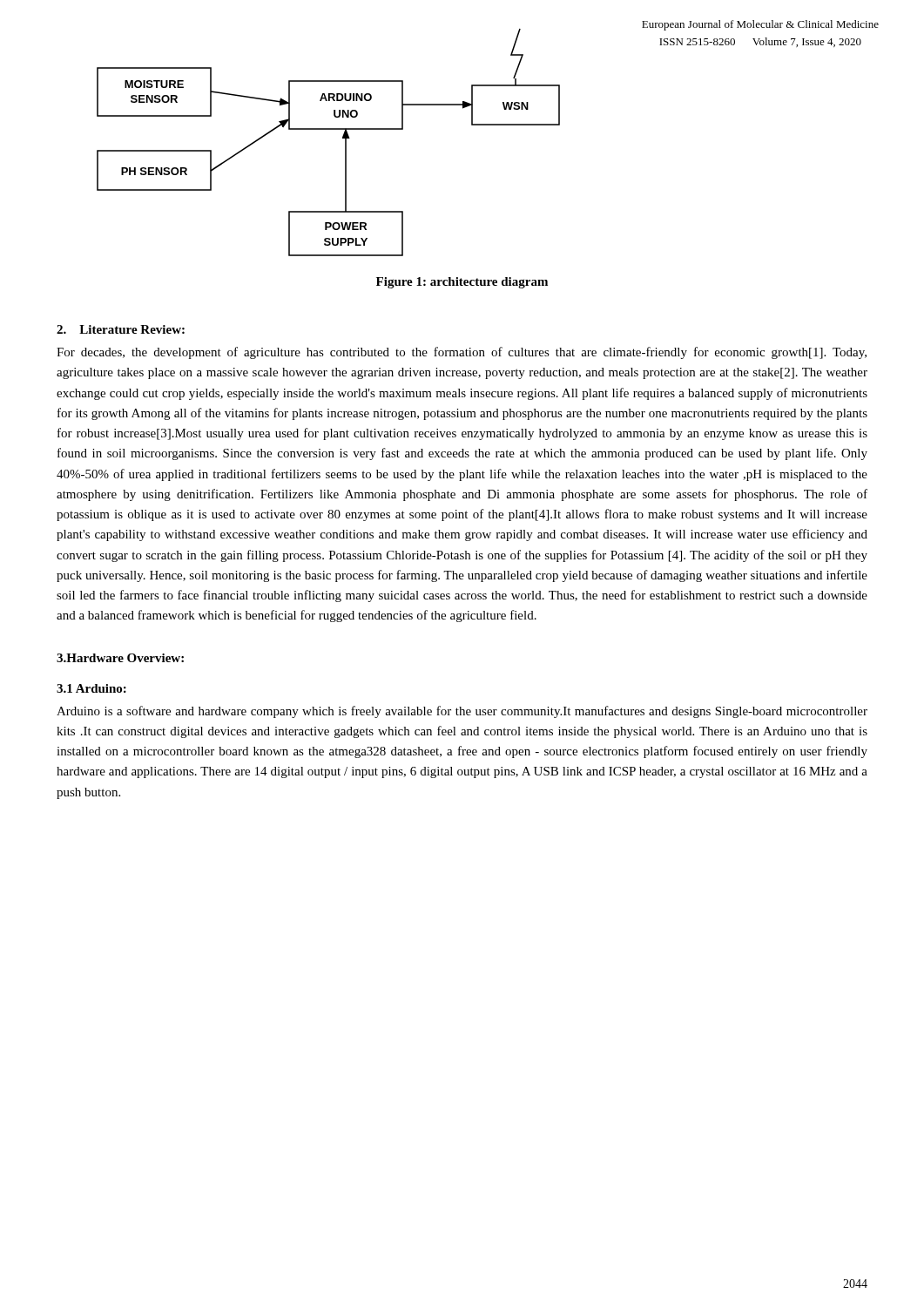Locate the element starting "3.1 Arduino:"
Image resolution: width=924 pixels, height=1307 pixels.
point(92,688)
